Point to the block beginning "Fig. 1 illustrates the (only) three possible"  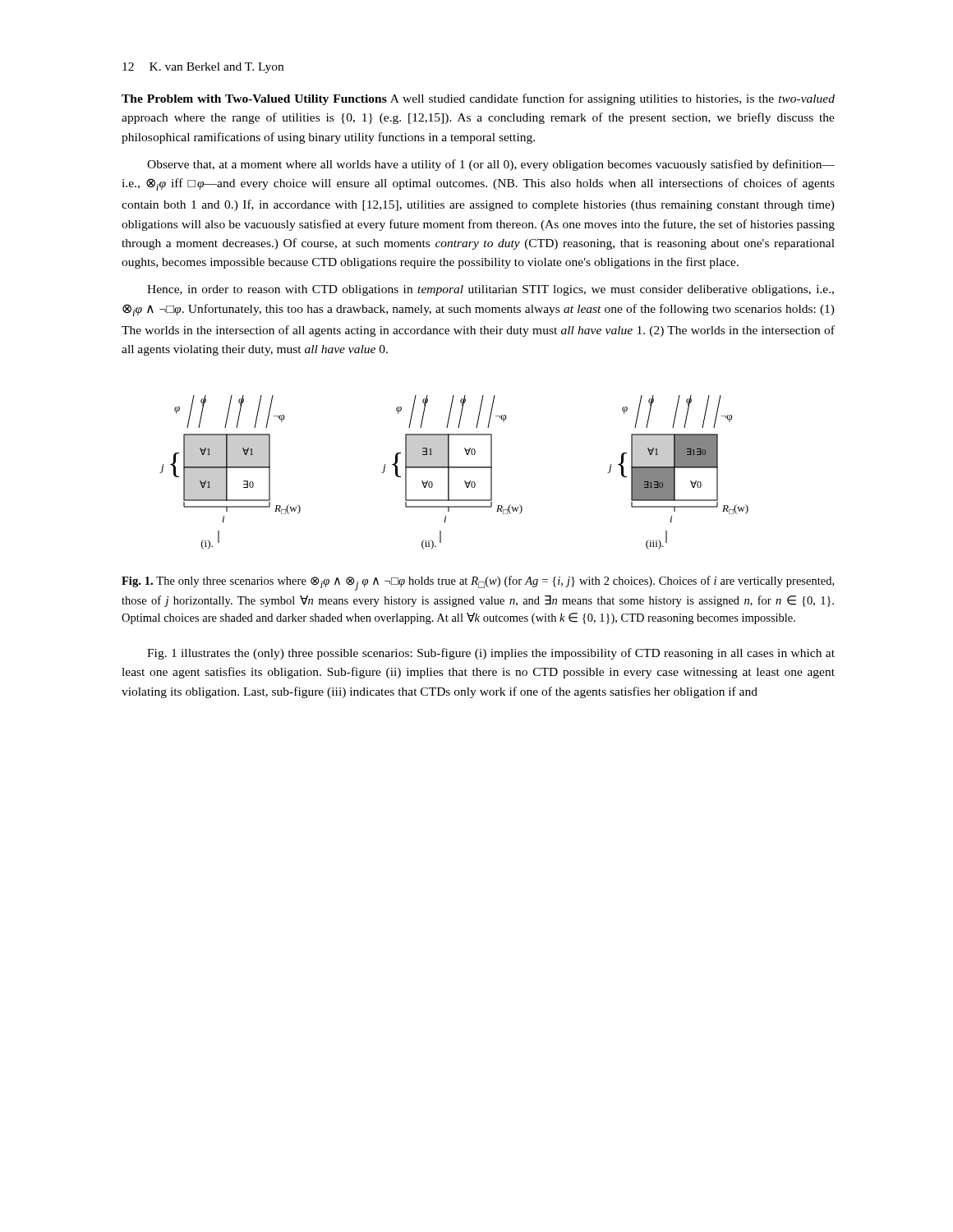coord(478,672)
